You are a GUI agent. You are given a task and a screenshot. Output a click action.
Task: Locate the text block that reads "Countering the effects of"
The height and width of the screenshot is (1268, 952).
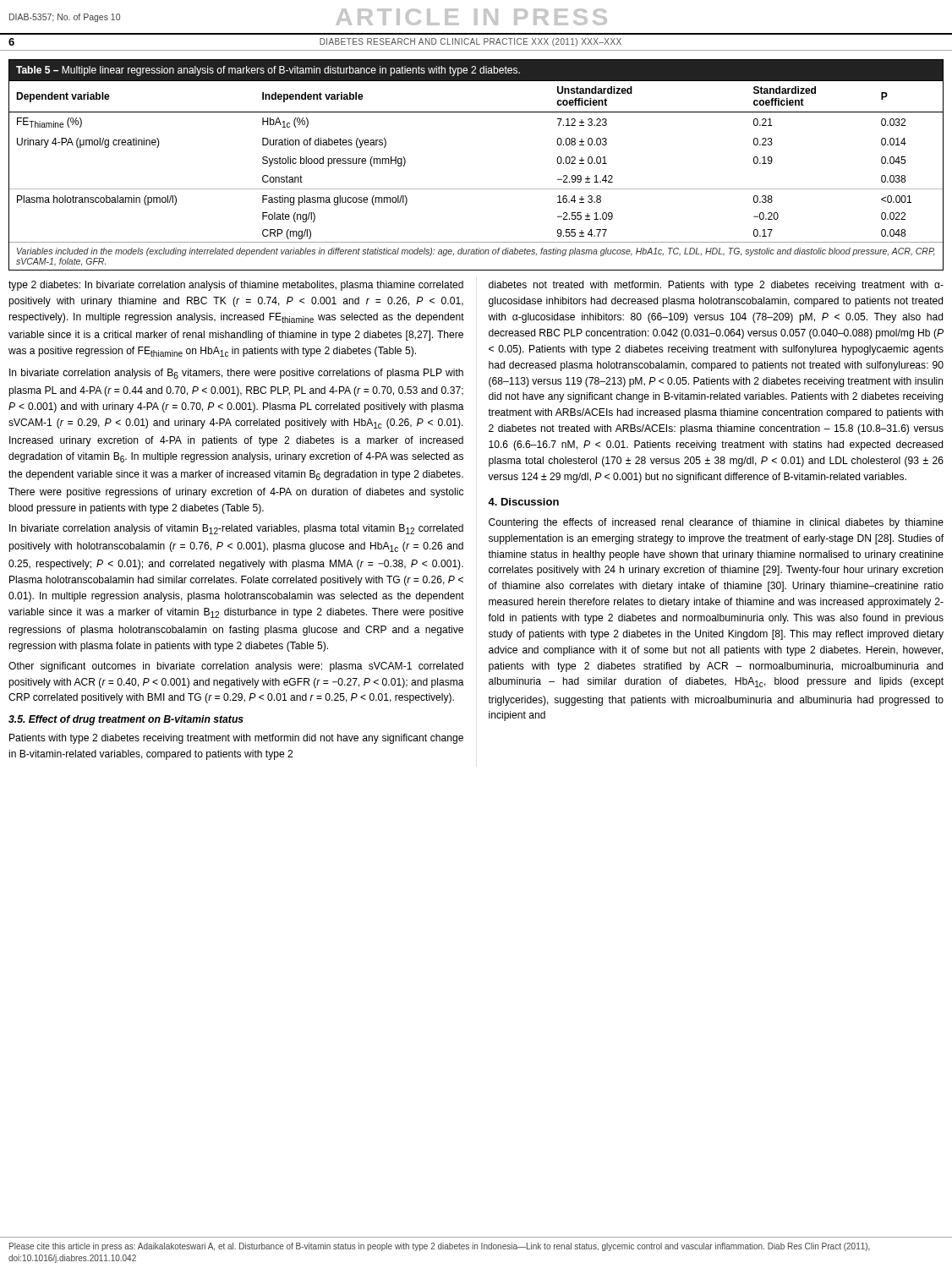coord(716,619)
